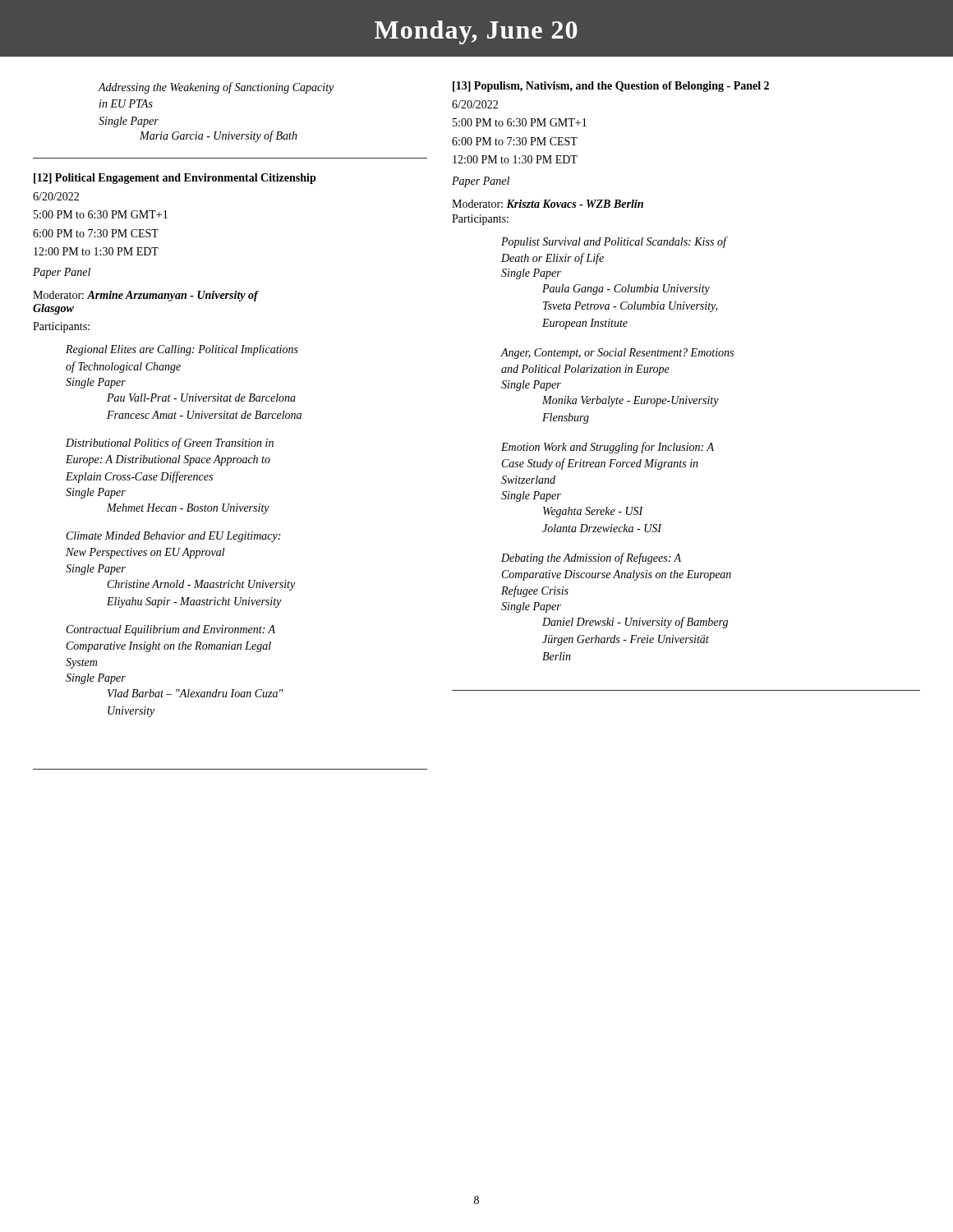Click where it says "[12] Political Engagement and Environmental Citizenship"

click(174, 178)
